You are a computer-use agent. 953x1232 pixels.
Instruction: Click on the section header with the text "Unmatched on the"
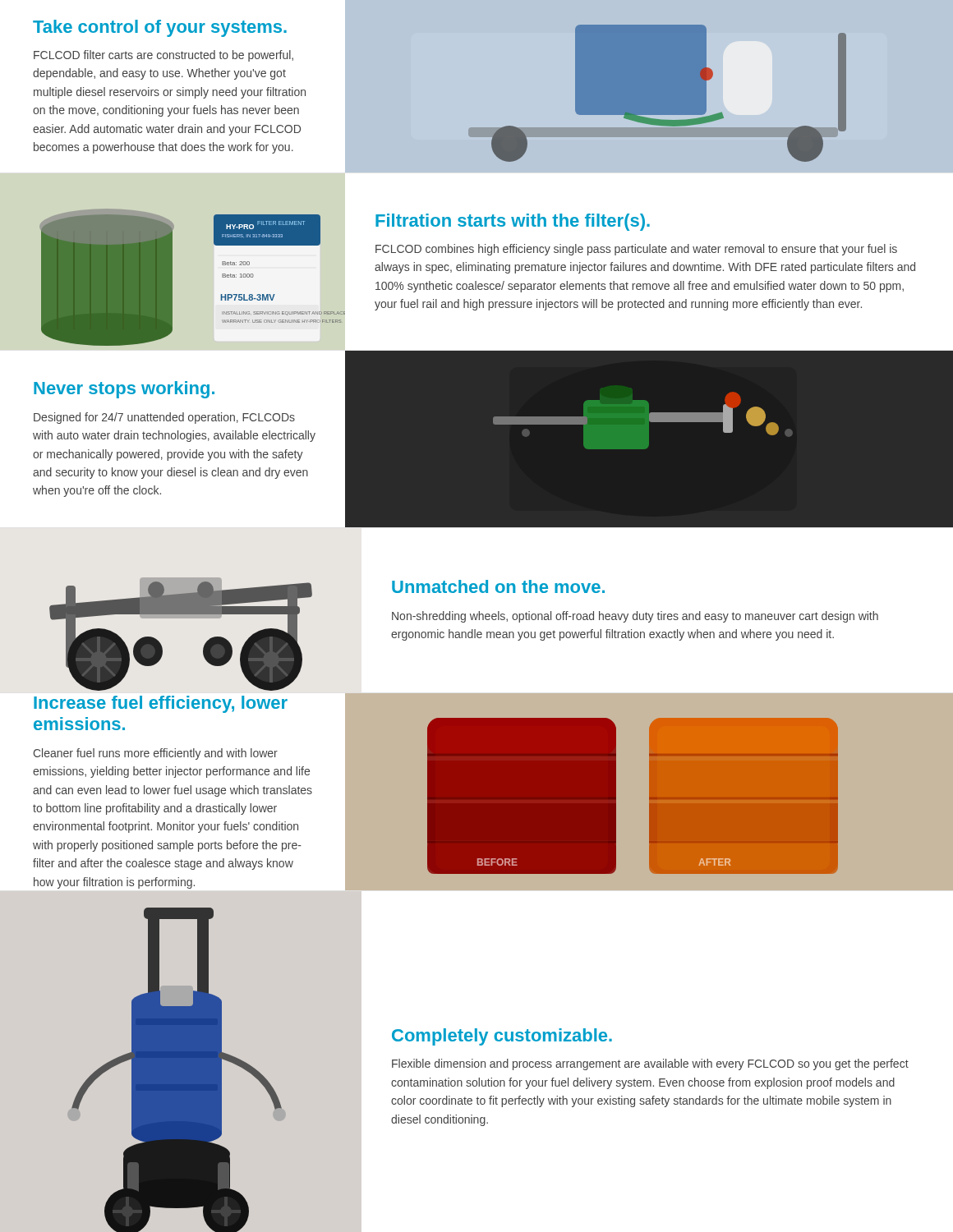click(x=498, y=586)
